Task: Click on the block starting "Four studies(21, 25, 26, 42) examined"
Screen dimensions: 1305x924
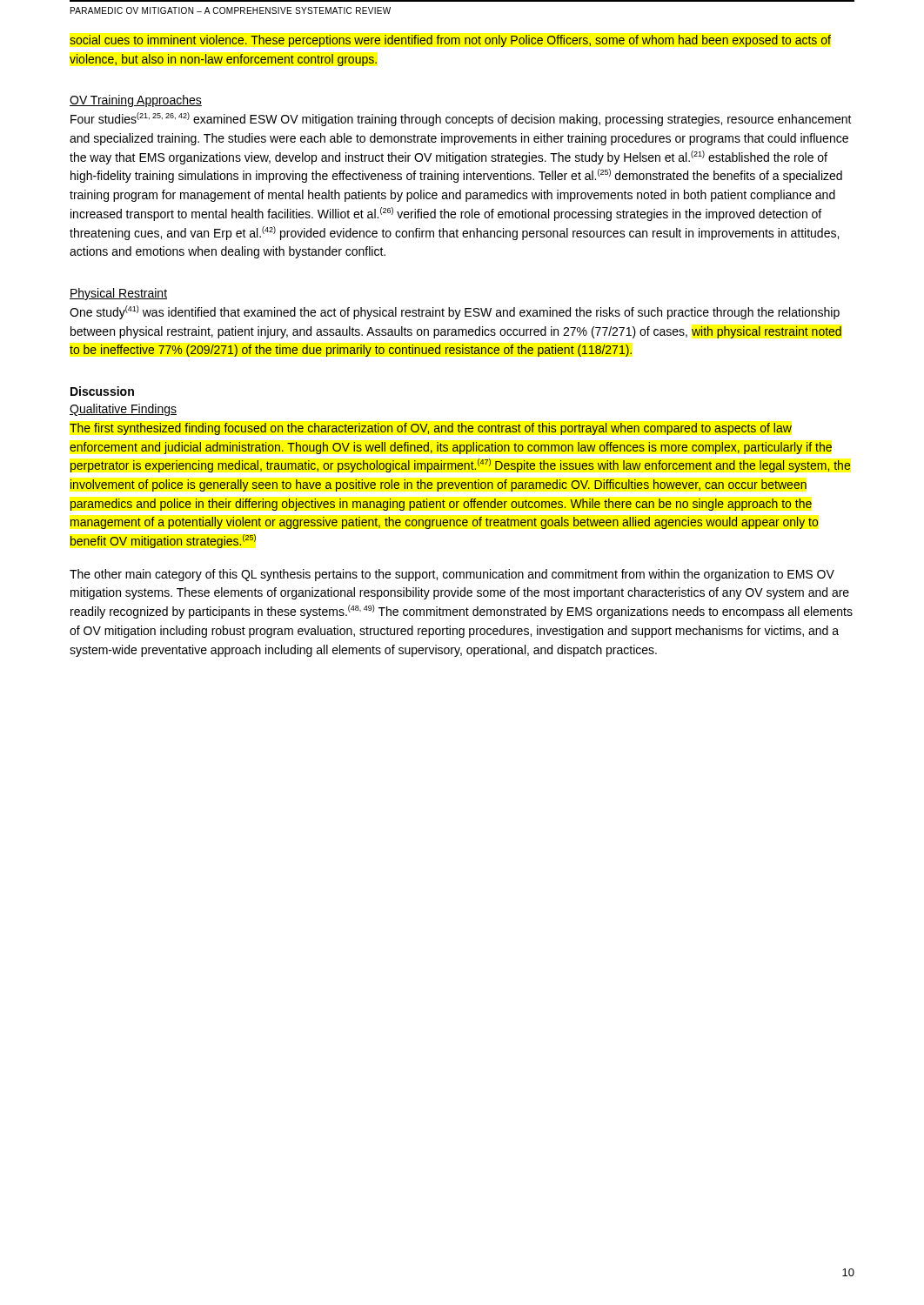Action: [460, 185]
